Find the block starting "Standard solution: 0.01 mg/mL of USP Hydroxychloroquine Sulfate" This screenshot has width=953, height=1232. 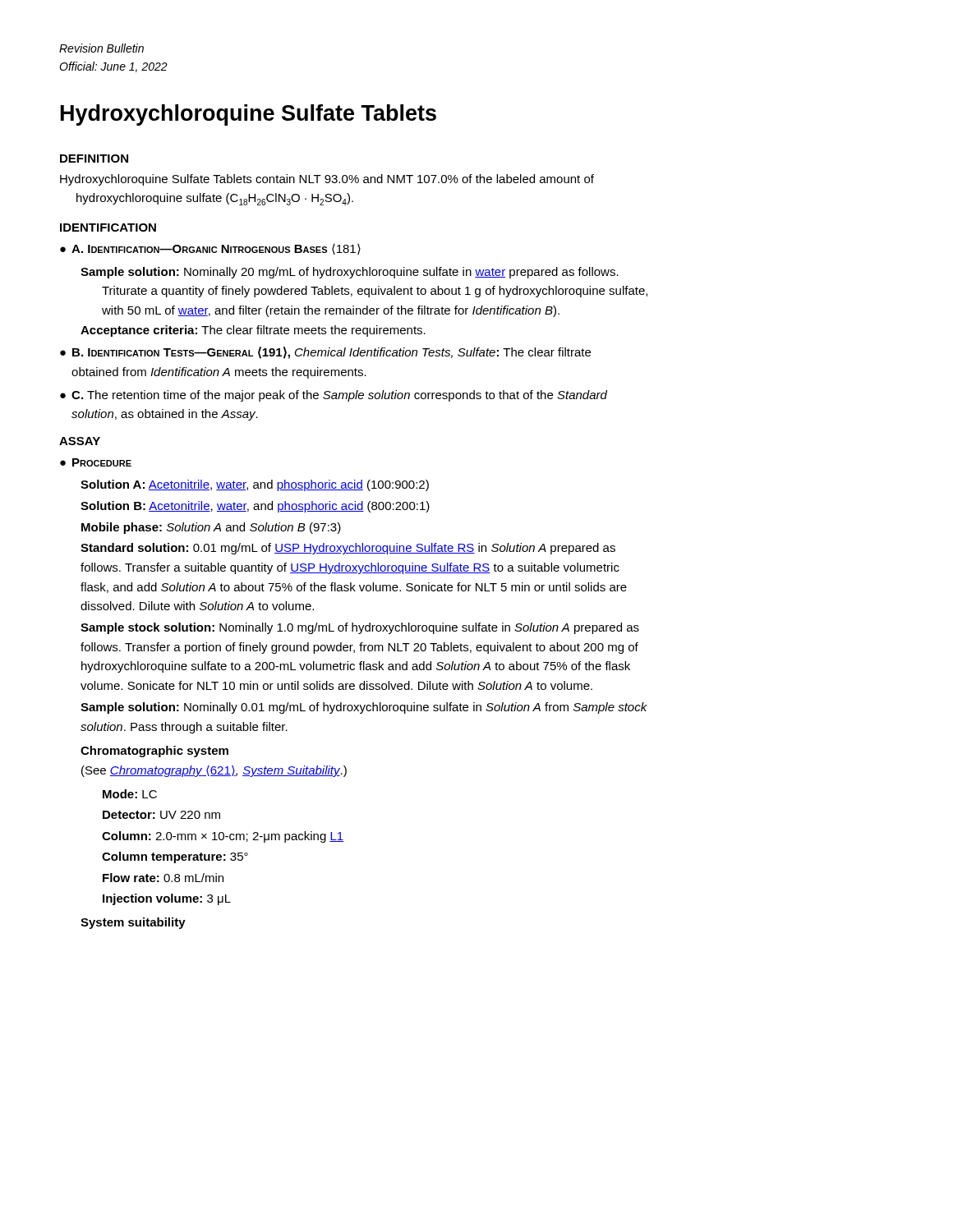pyautogui.click(x=354, y=577)
